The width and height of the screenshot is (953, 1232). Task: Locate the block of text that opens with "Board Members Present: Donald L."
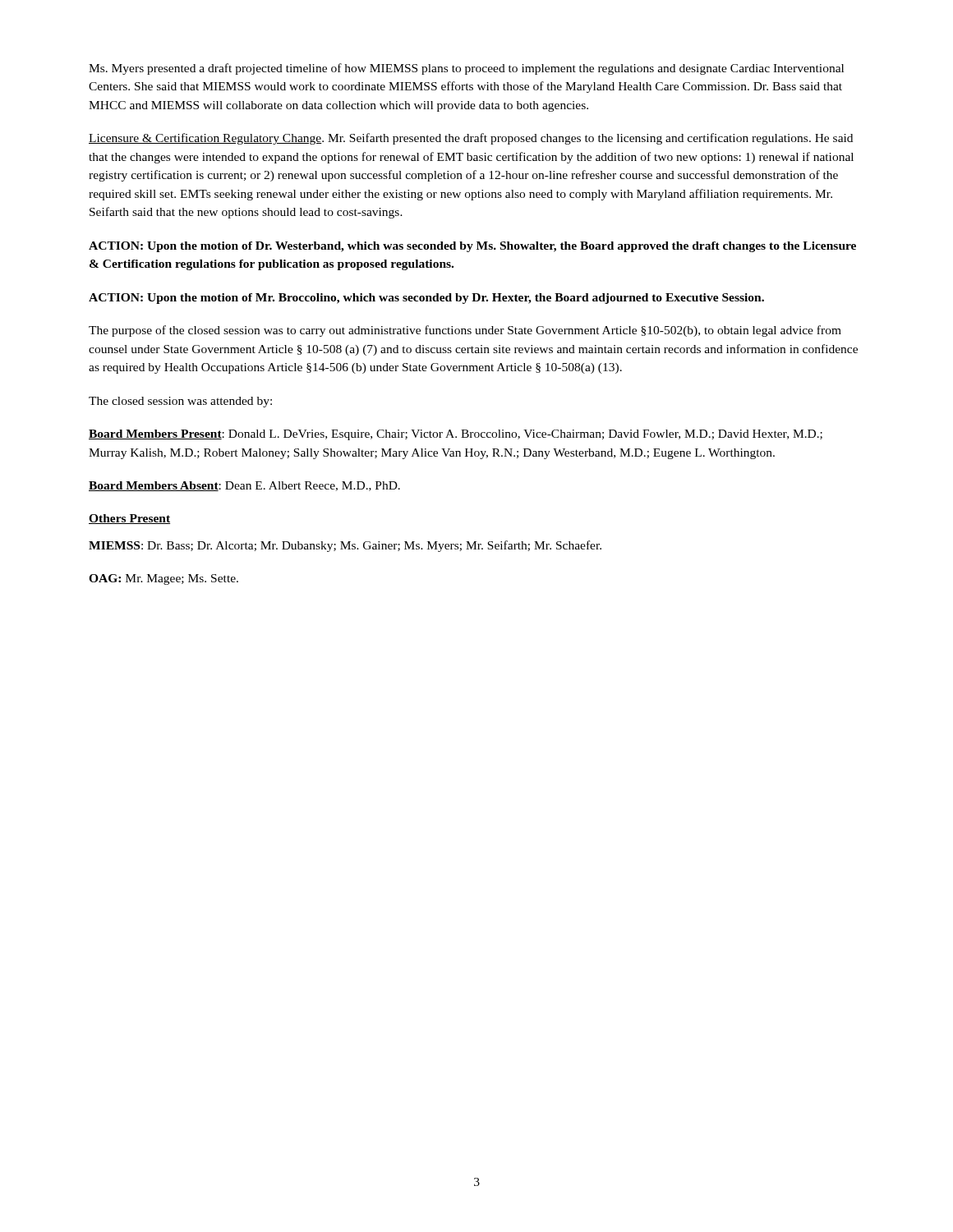pos(476,443)
